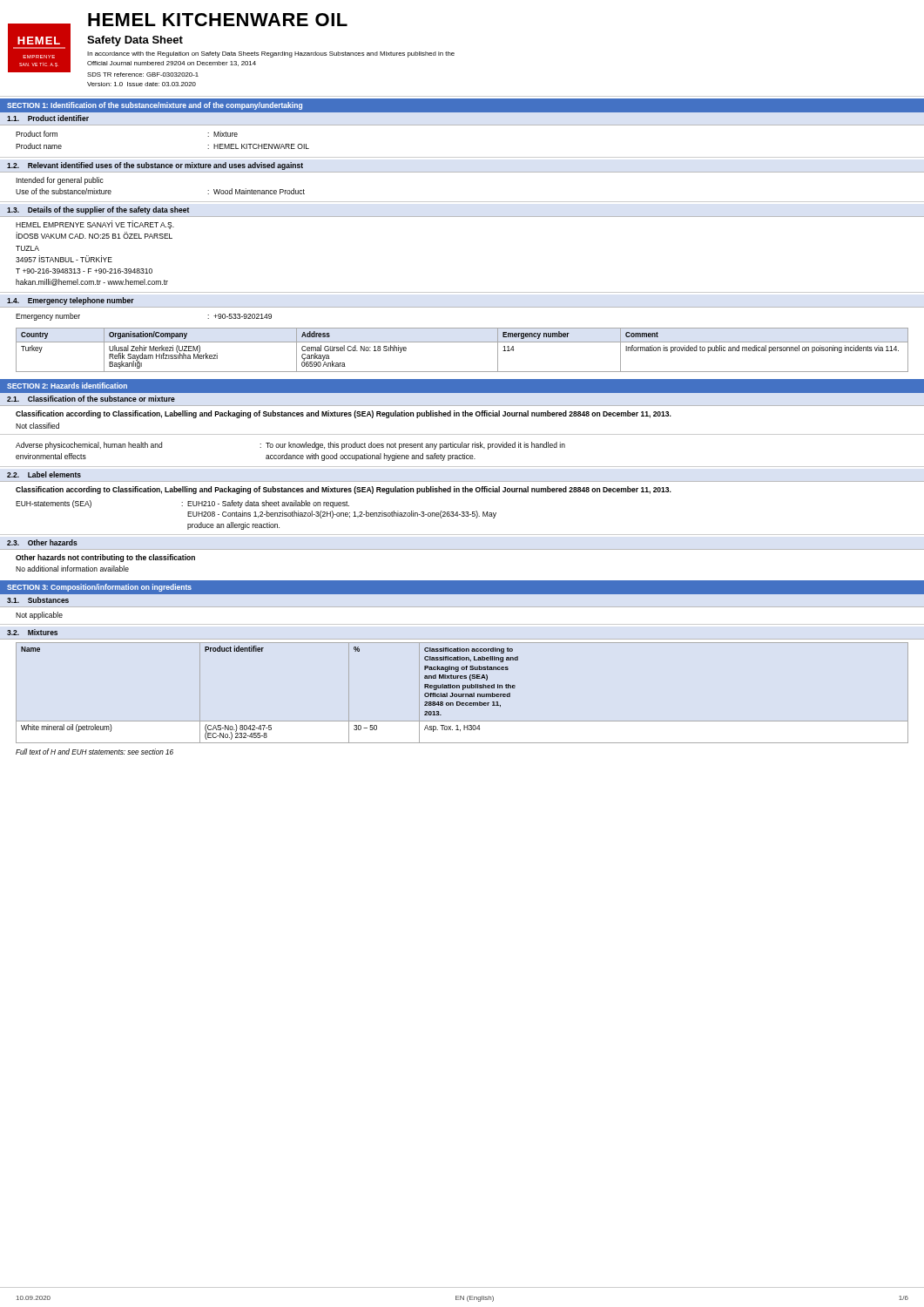
Task: Click on the section header containing "SECTION 2: Hazards identification"
Action: click(67, 386)
